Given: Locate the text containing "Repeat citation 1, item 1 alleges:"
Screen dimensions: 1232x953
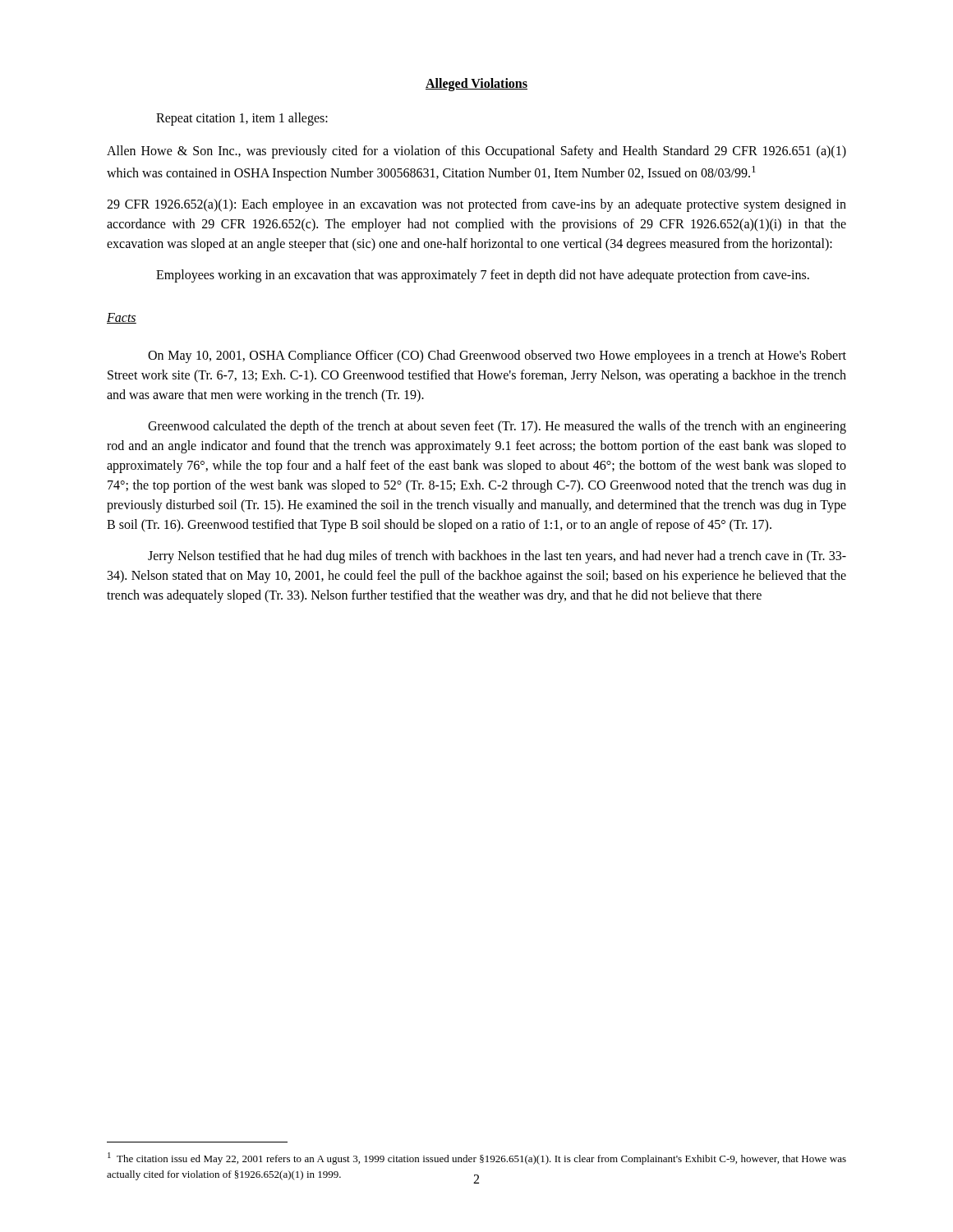Looking at the screenshot, I should pyautogui.click(x=242, y=119).
